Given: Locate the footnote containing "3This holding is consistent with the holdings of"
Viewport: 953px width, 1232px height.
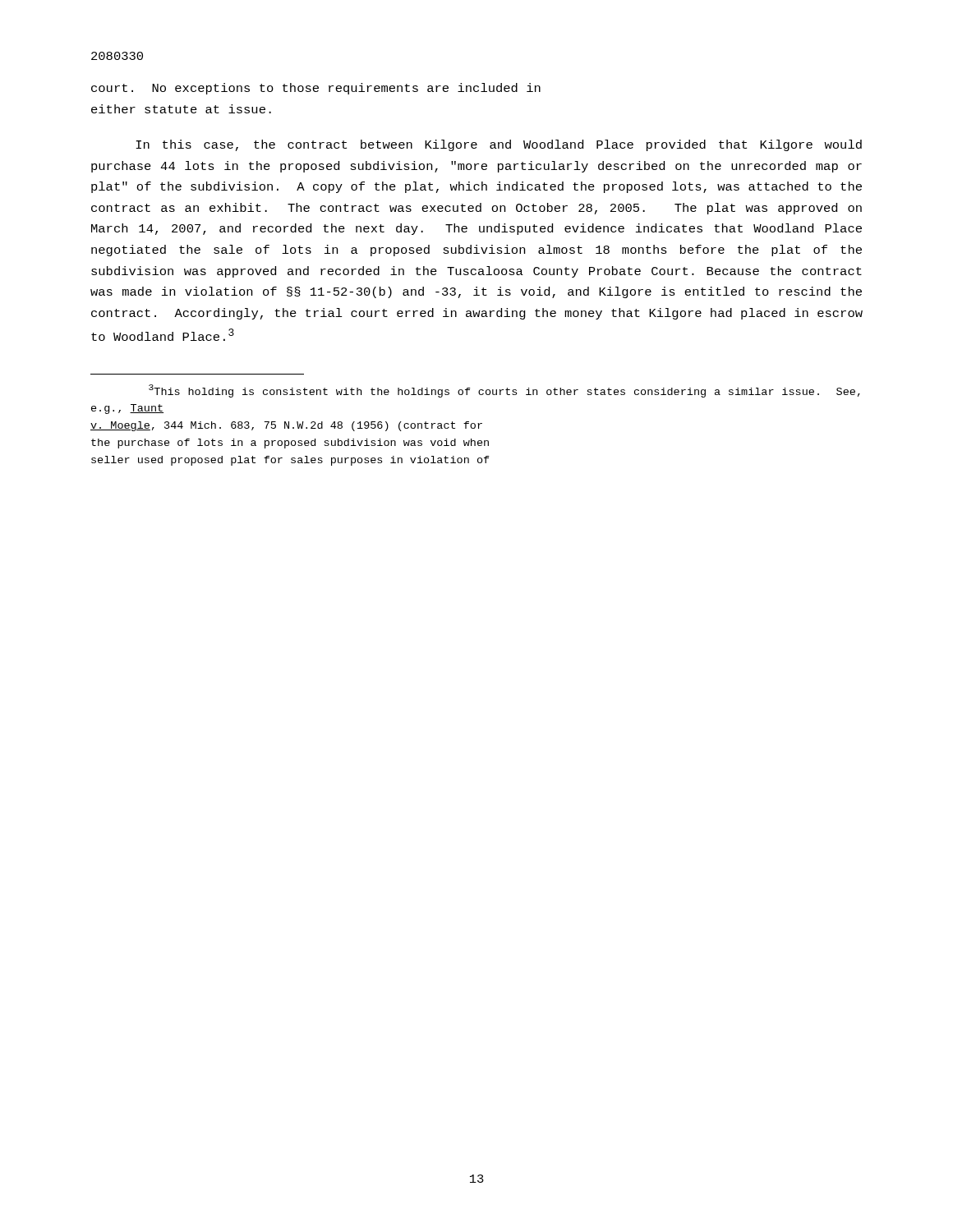Looking at the screenshot, I should 476,425.
